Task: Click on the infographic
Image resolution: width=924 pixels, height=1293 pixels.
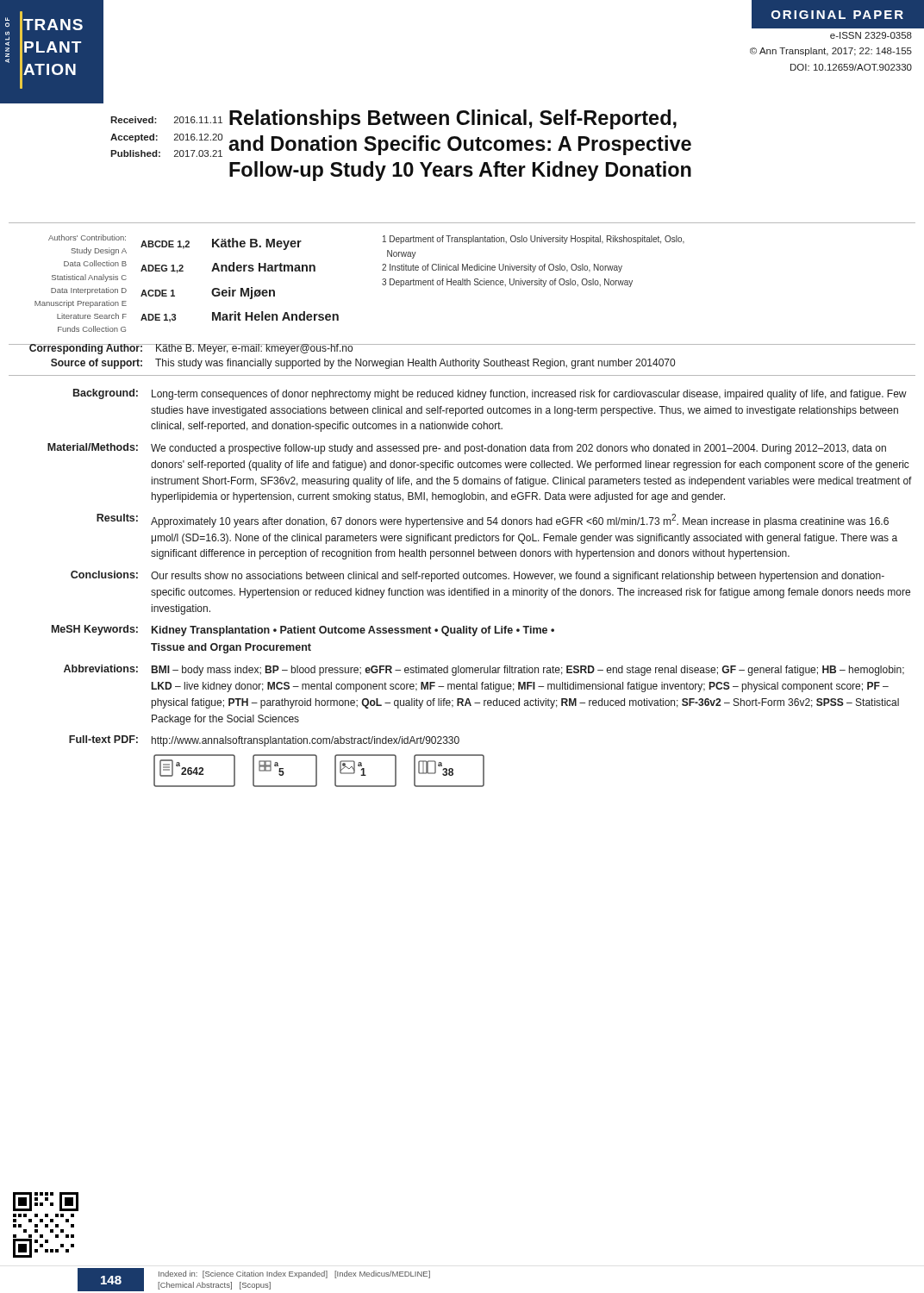Action: click(x=534, y=771)
